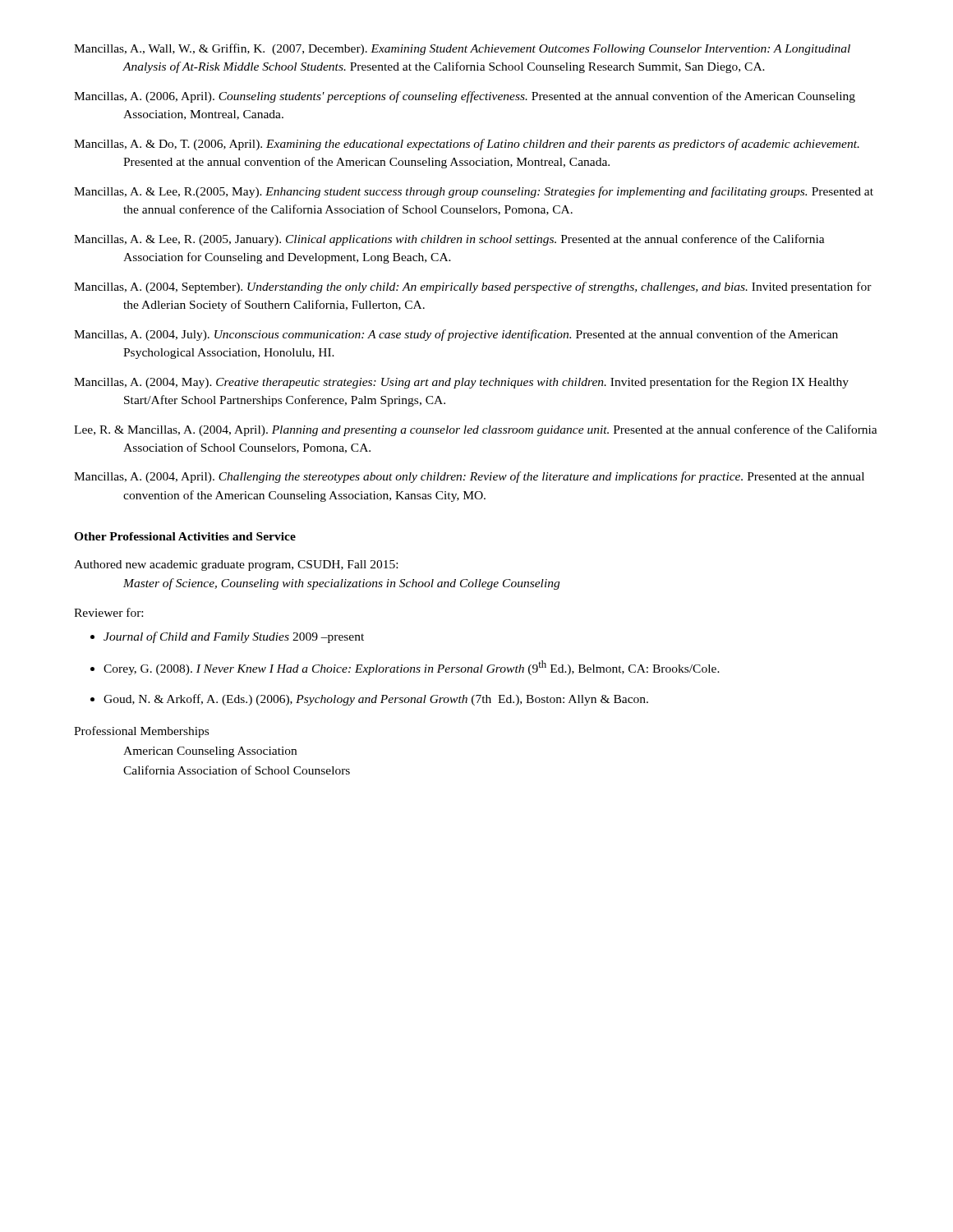The width and height of the screenshot is (953, 1232).
Task: Locate the block of text that opens with "Authored new academic graduate"
Action: point(476,575)
